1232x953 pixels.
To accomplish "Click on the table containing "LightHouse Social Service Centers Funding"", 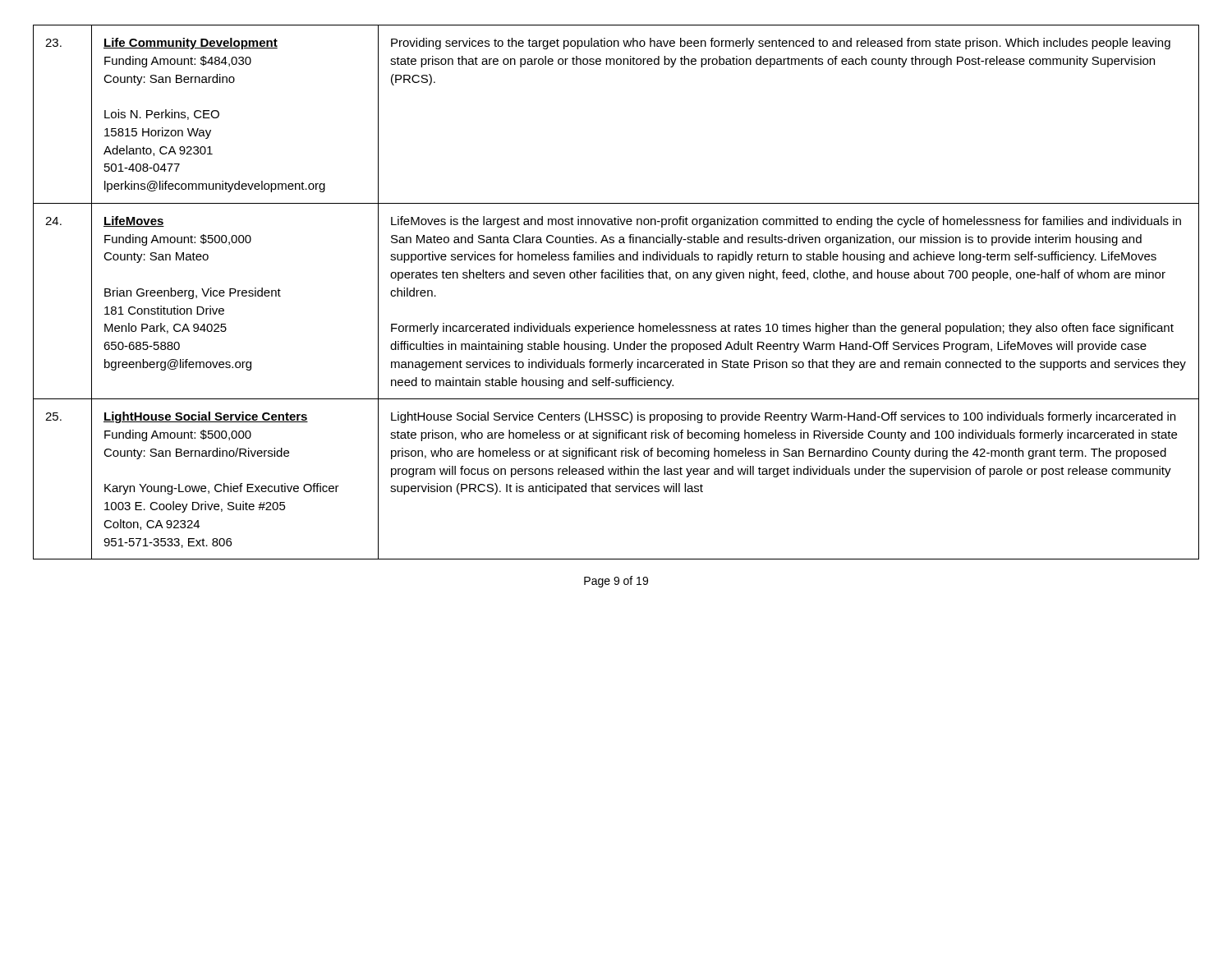I will click(x=616, y=292).
